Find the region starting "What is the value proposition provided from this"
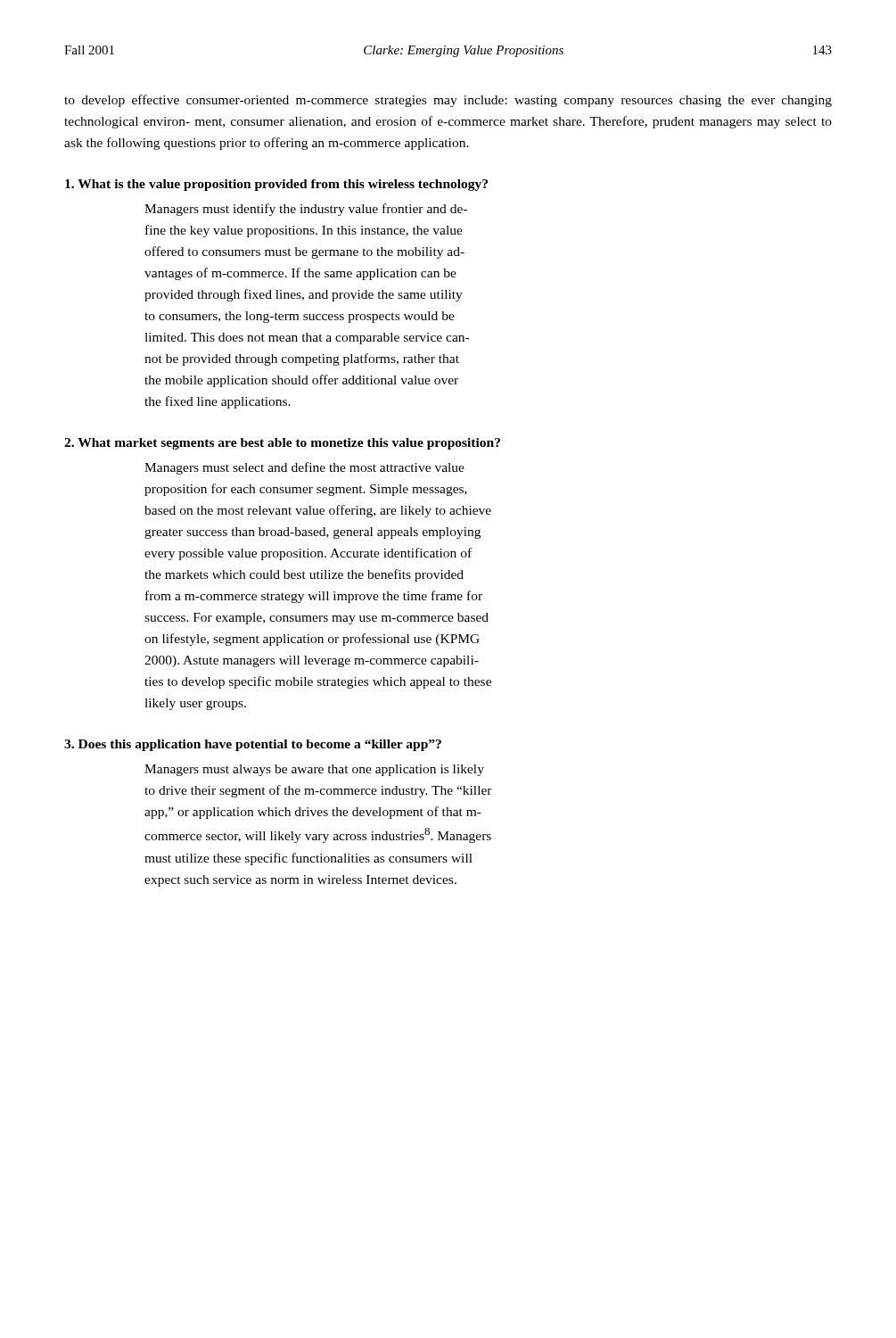Viewport: 896px width, 1338px height. 448,293
